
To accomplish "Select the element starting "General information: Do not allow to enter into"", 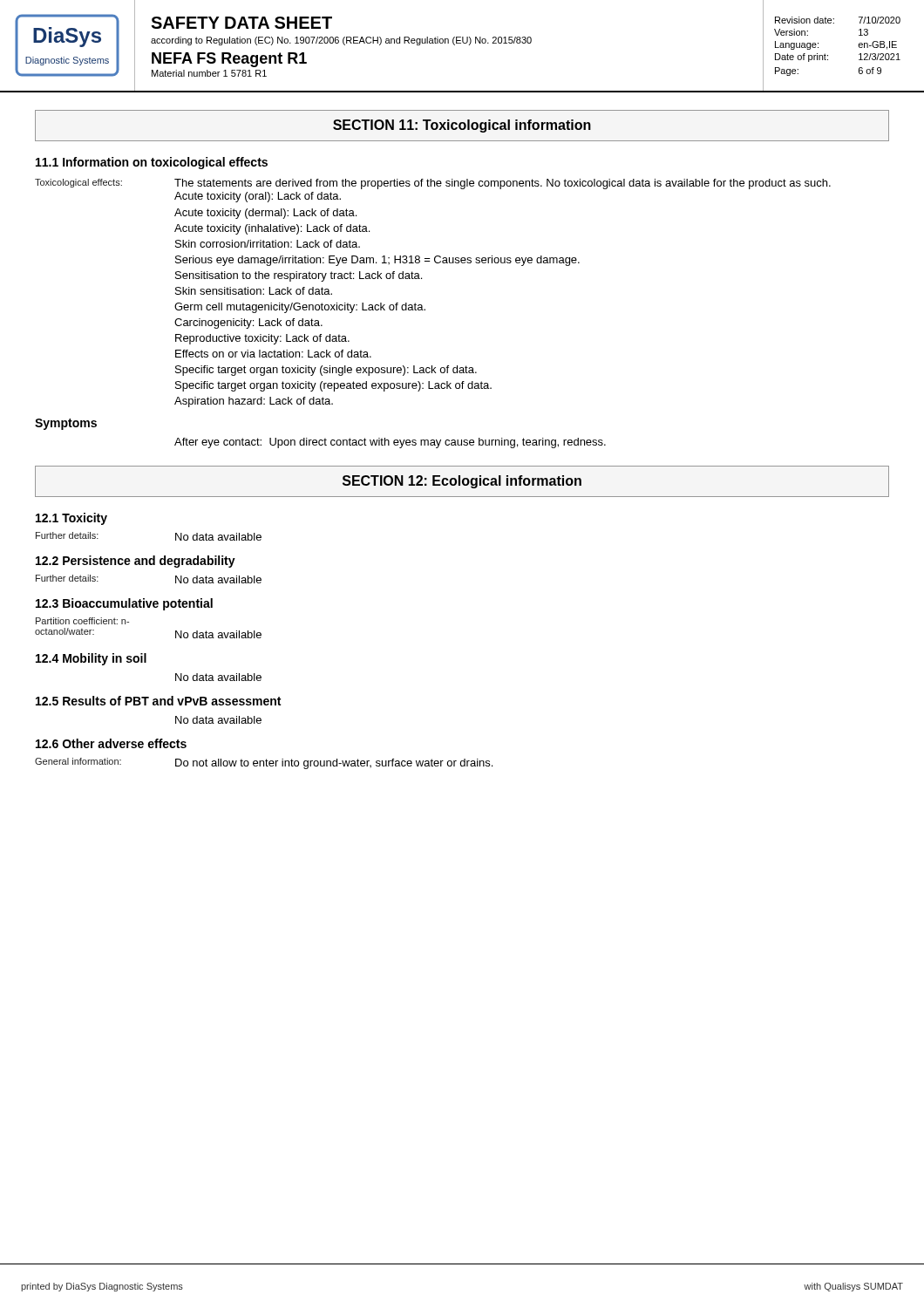I will tap(462, 763).
